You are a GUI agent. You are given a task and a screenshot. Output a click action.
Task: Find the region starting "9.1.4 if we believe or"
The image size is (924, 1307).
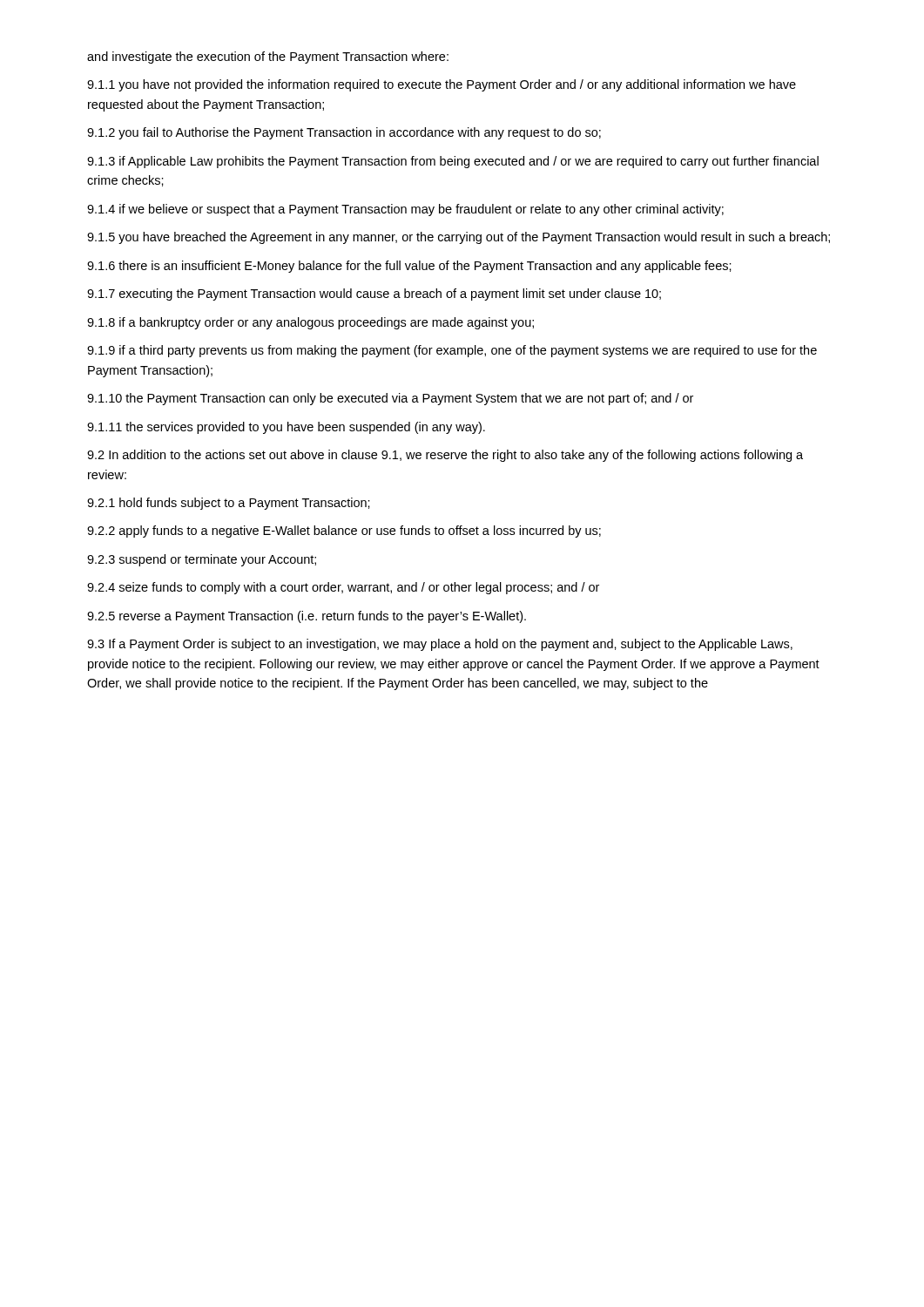click(x=462, y=209)
